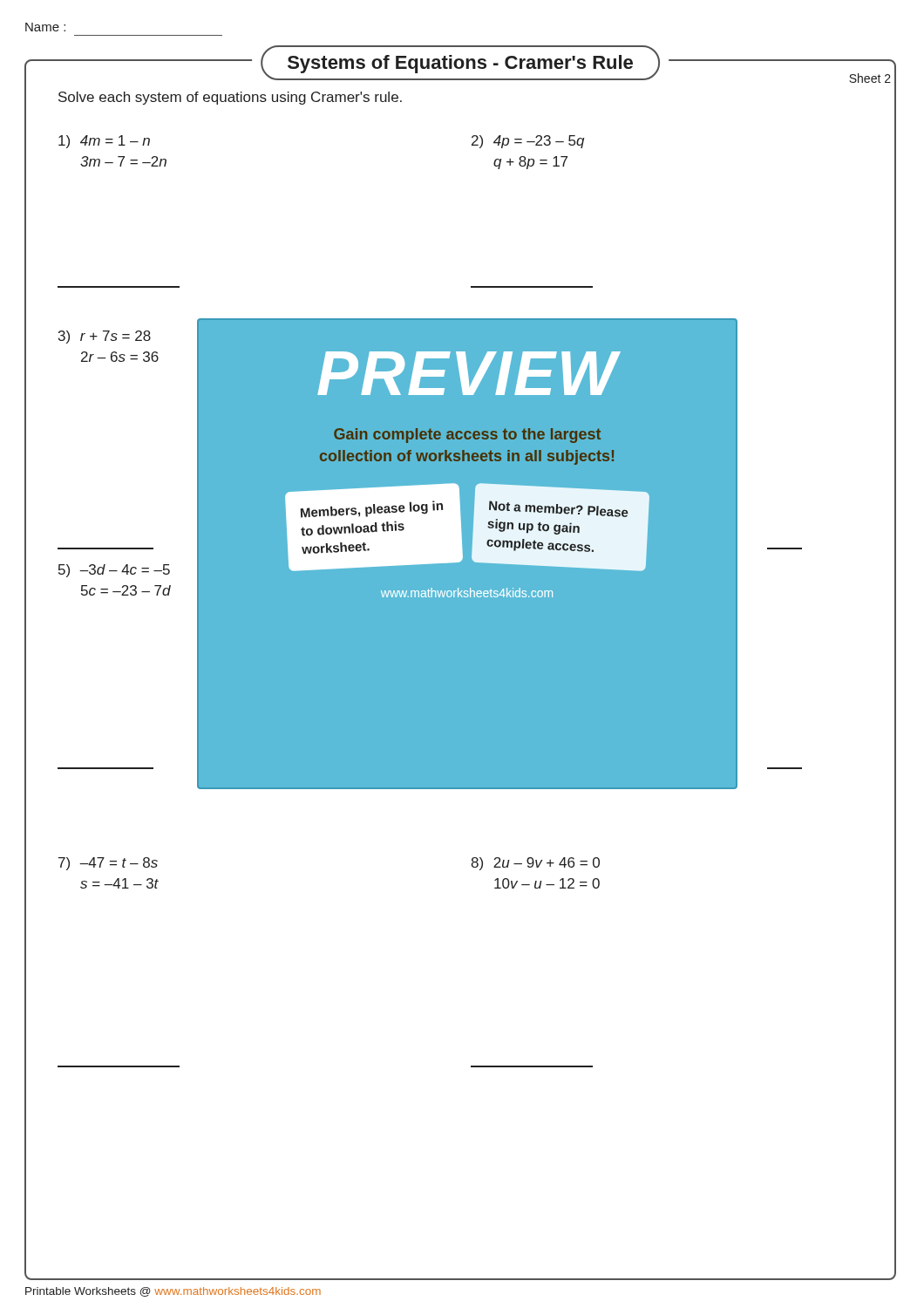The height and width of the screenshot is (1308, 924).
Task: Find the text block starting "8) 2u – 9v + 46 = 0"
Action: (x=536, y=874)
